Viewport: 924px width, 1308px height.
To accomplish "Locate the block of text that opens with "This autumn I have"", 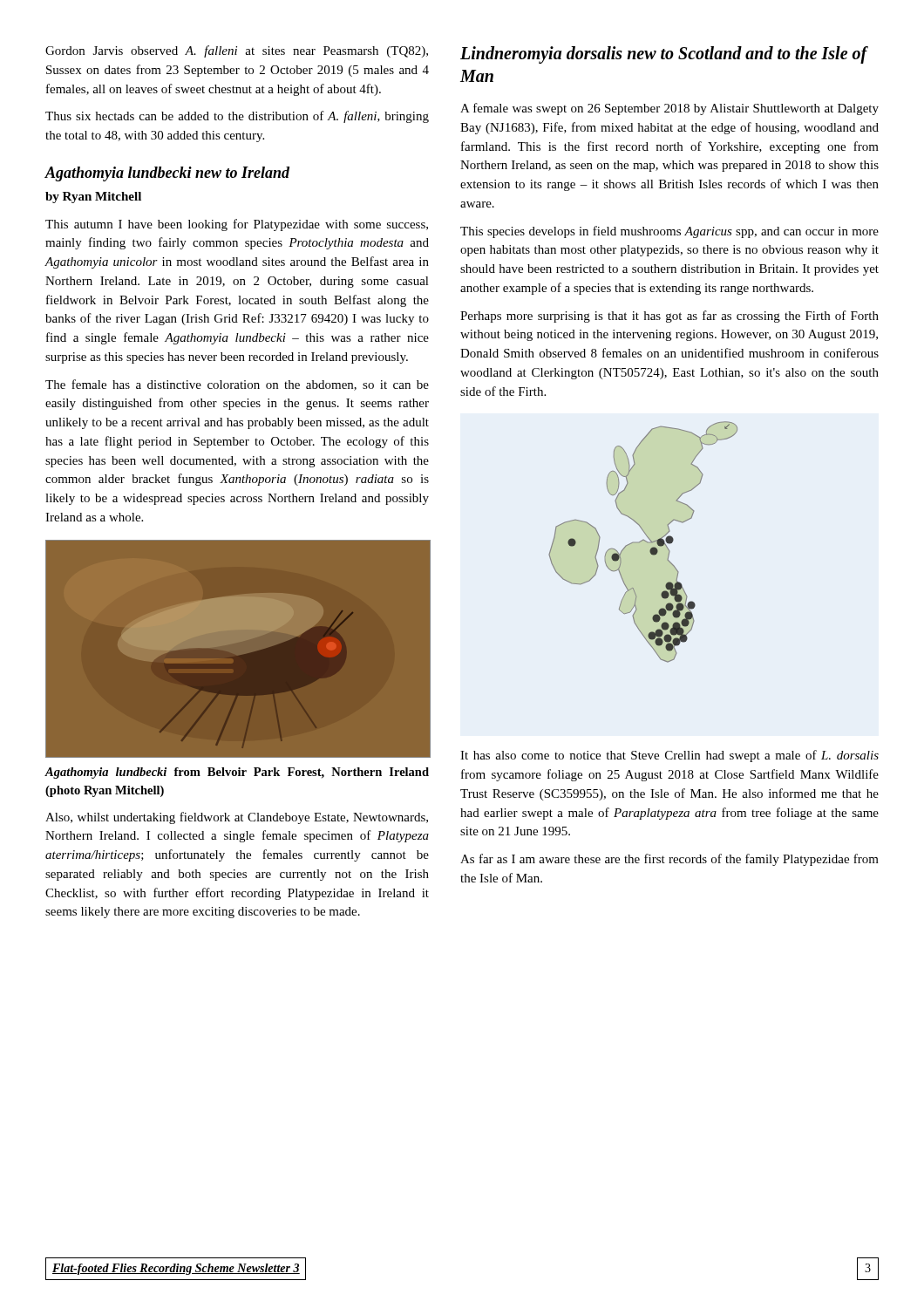I will pyautogui.click(x=237, y=291).
